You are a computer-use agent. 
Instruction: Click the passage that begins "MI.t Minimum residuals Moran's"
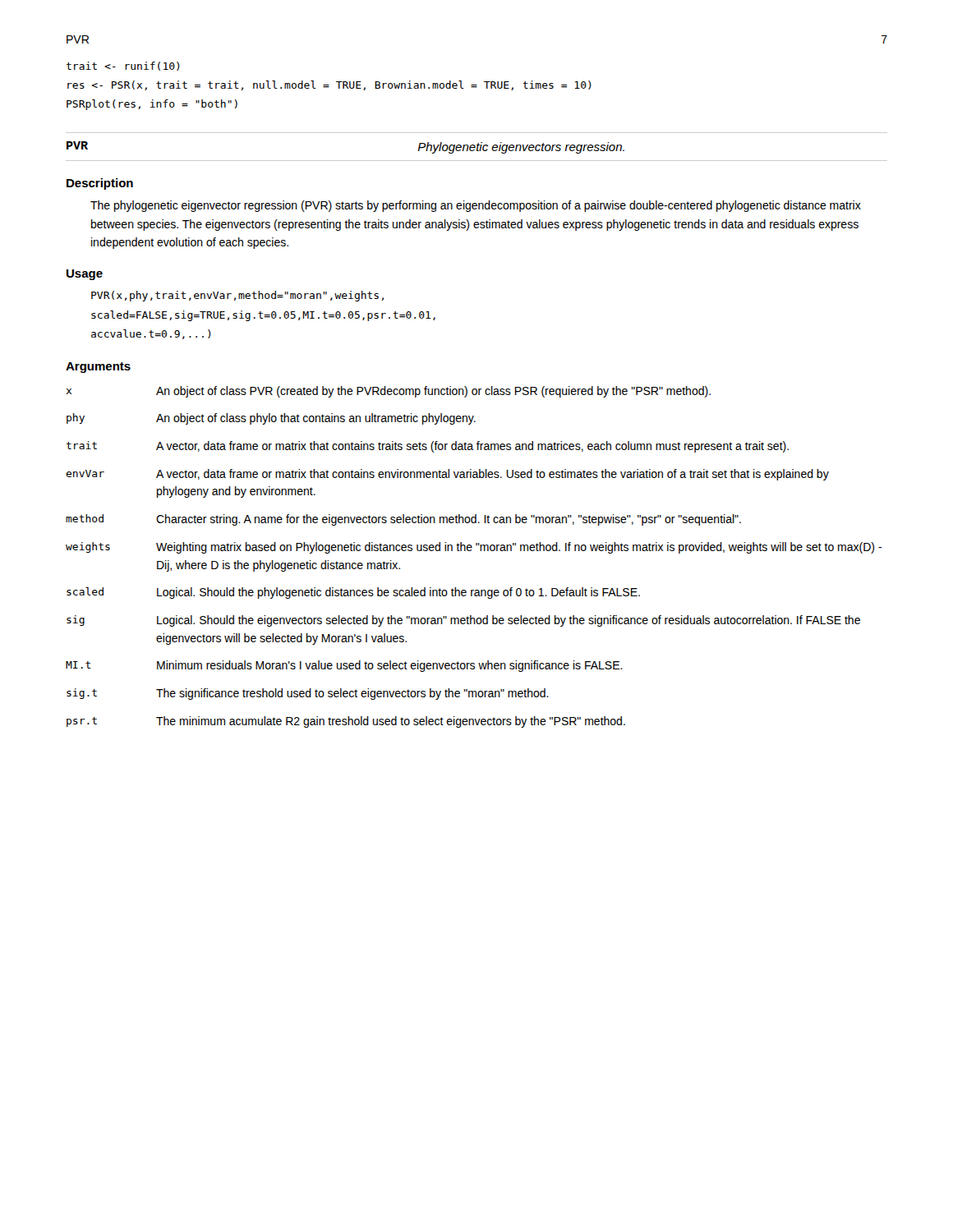pos(476,668)
